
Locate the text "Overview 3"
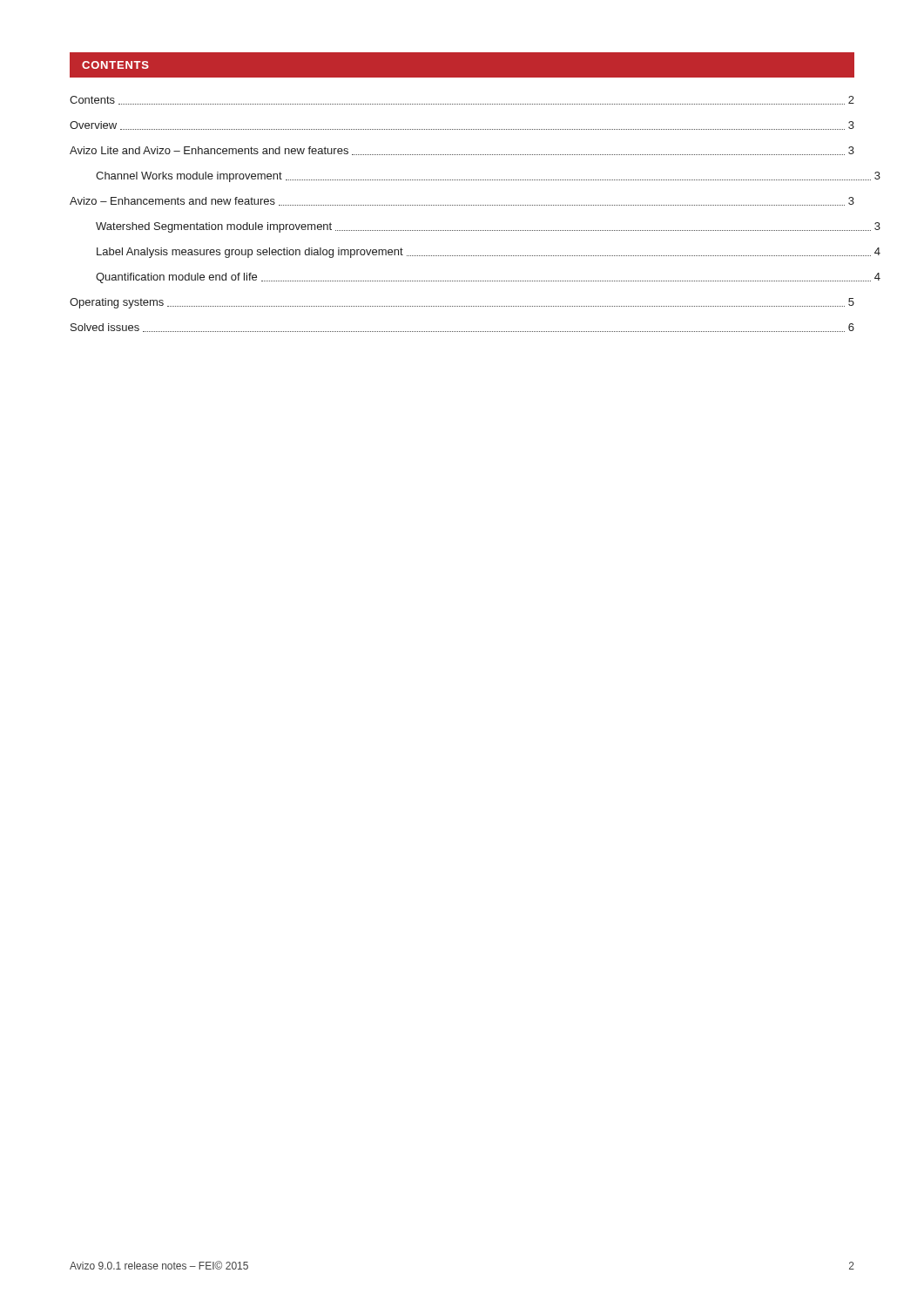[x=462, y=125]
